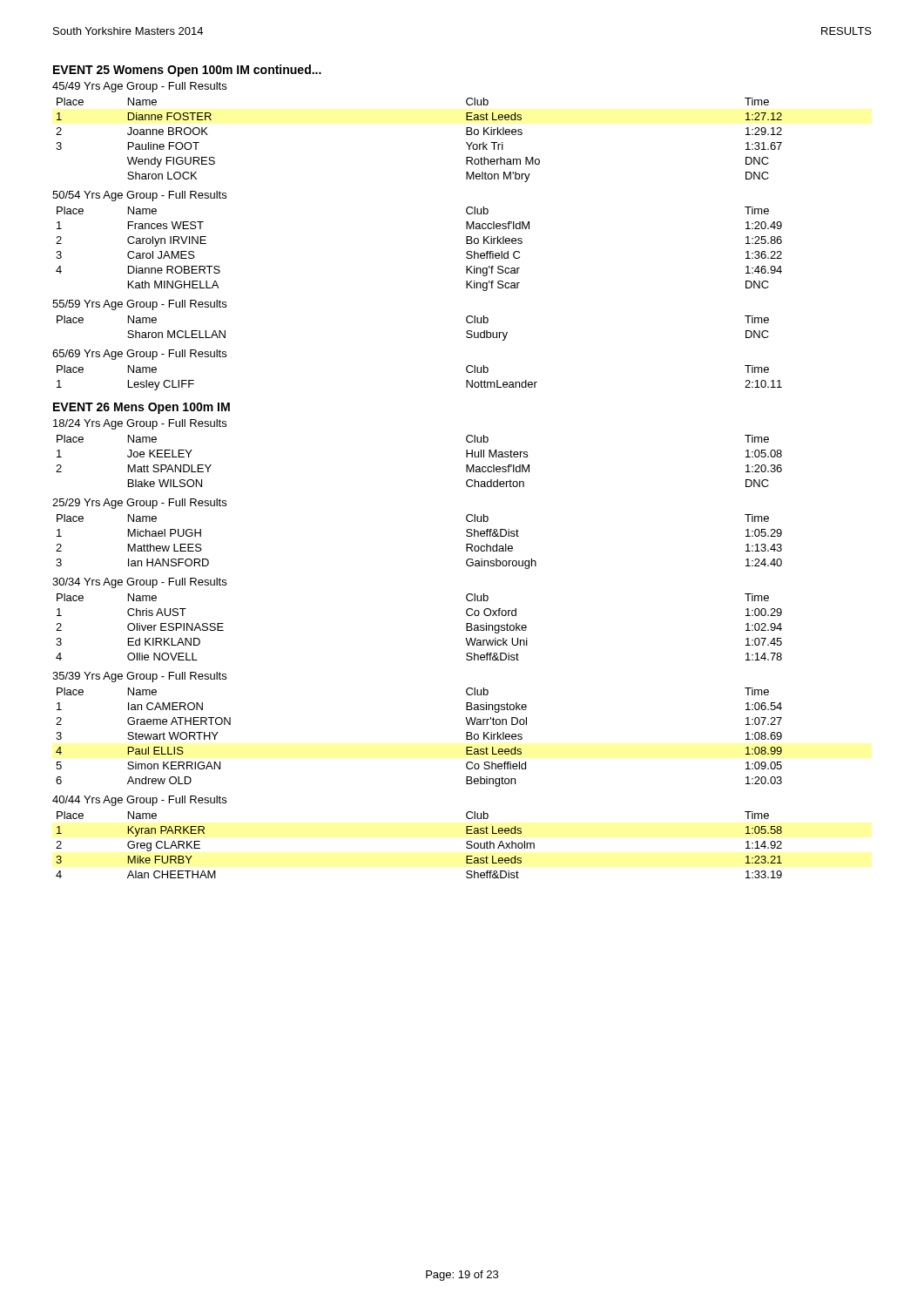
Task: Locate the region starting "40/44 Yrs Age Group -"
Action: [140, 799]
